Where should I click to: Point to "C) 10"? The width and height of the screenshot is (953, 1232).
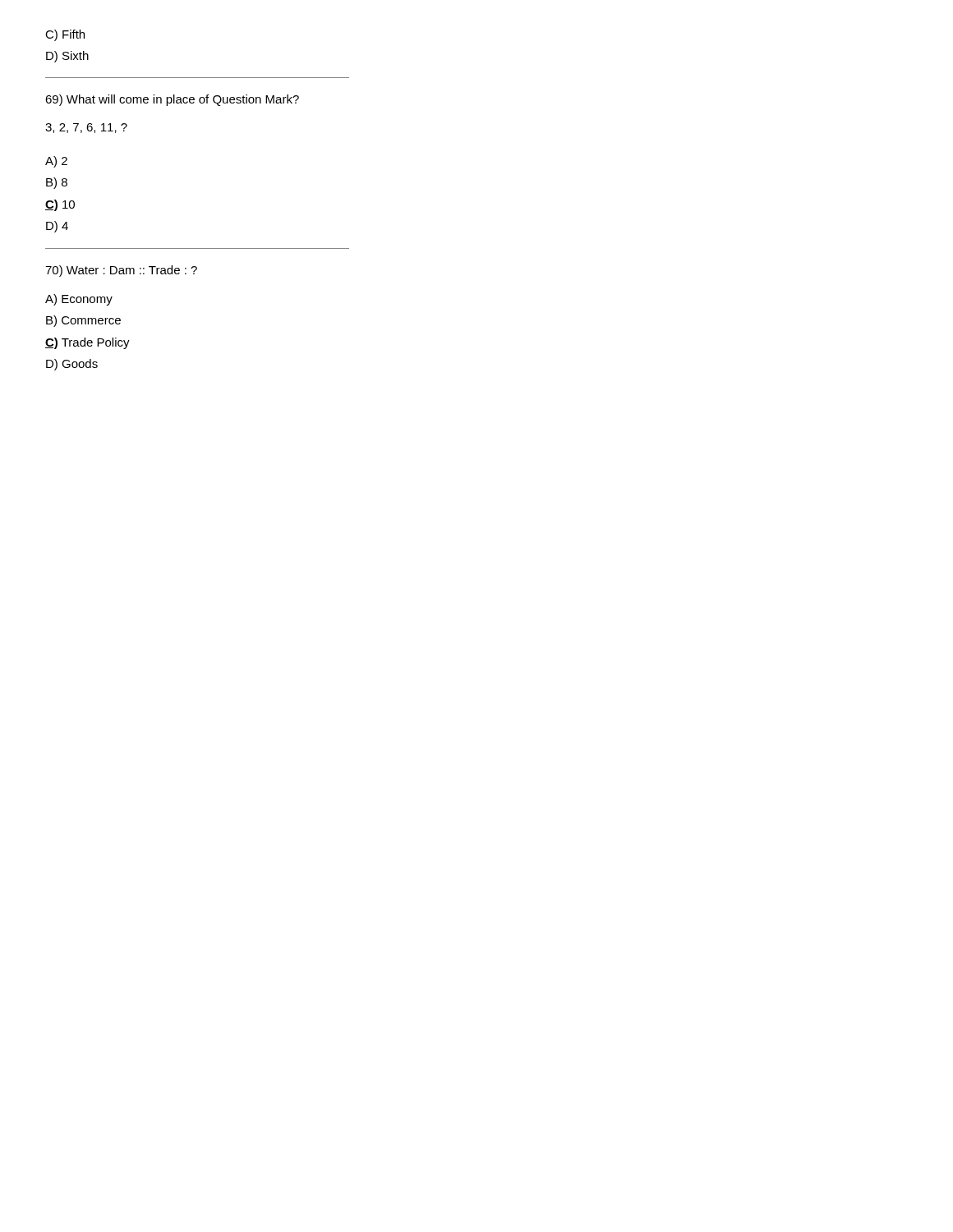point(60,204)
